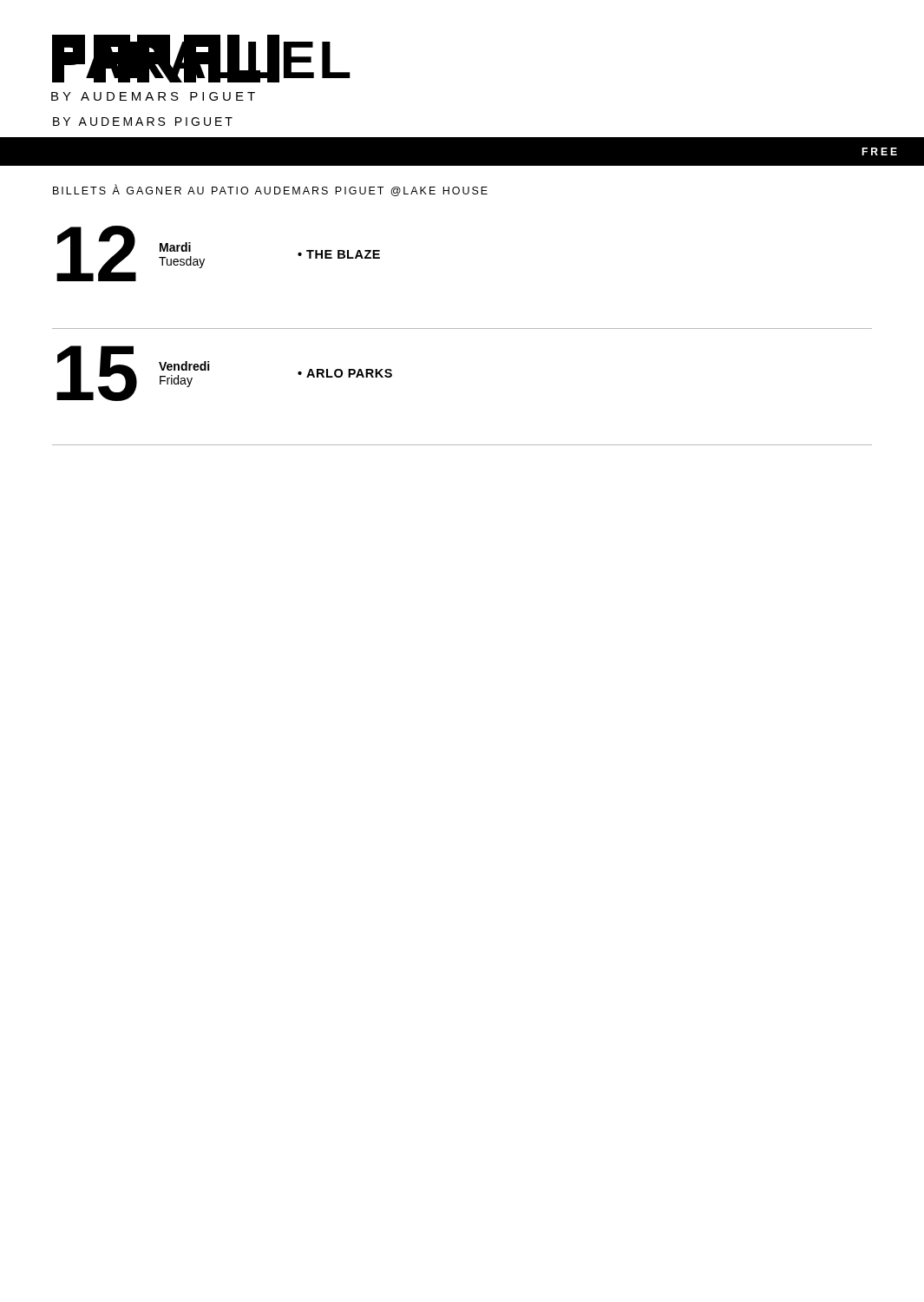924x1302 pixels.
Task: Find the text starting "12 Mardi Tuesday"
Action: (x=216, y=254)
